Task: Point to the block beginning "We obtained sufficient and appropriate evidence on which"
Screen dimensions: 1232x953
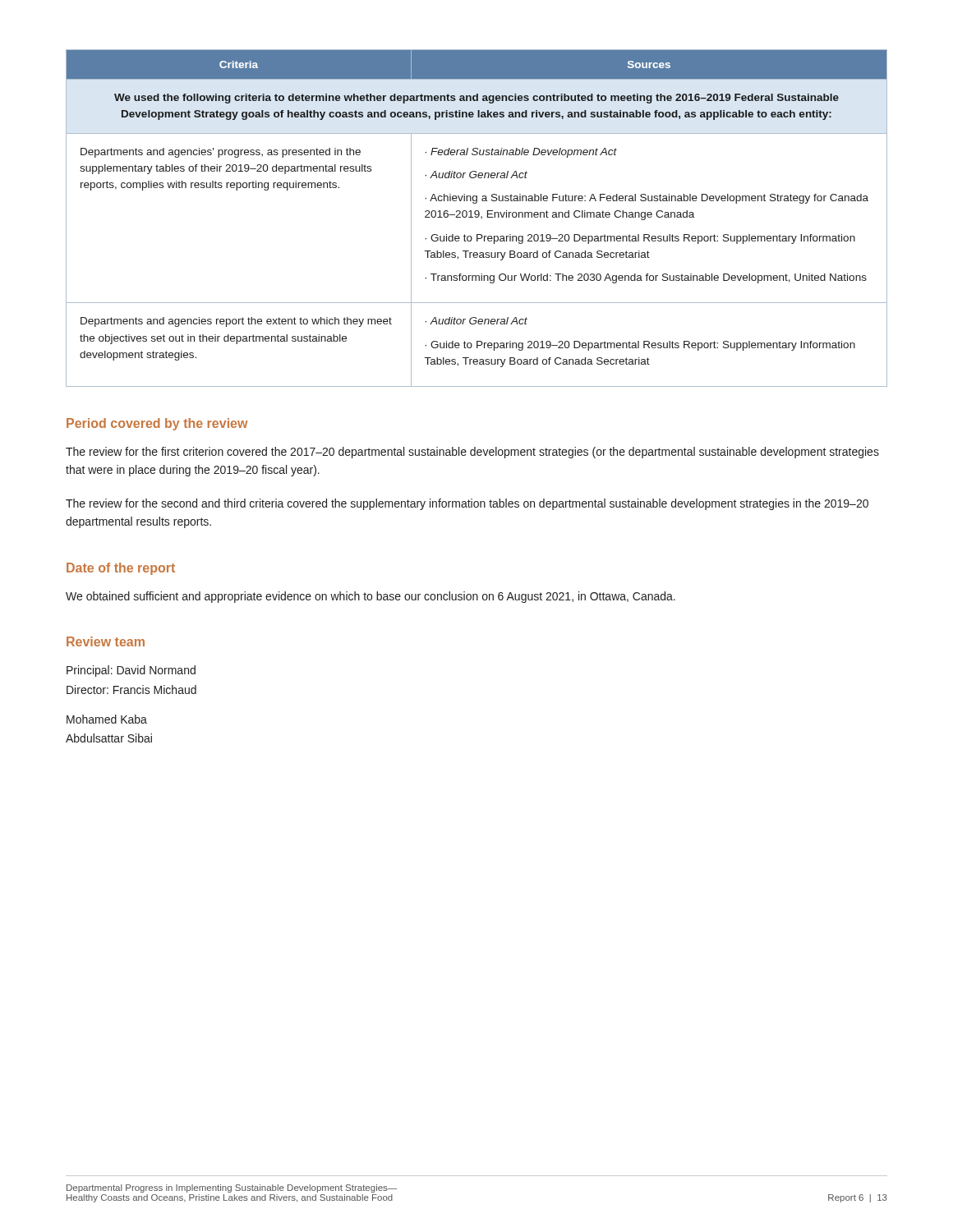Action: pyautogui.click(x=371, y=596)
